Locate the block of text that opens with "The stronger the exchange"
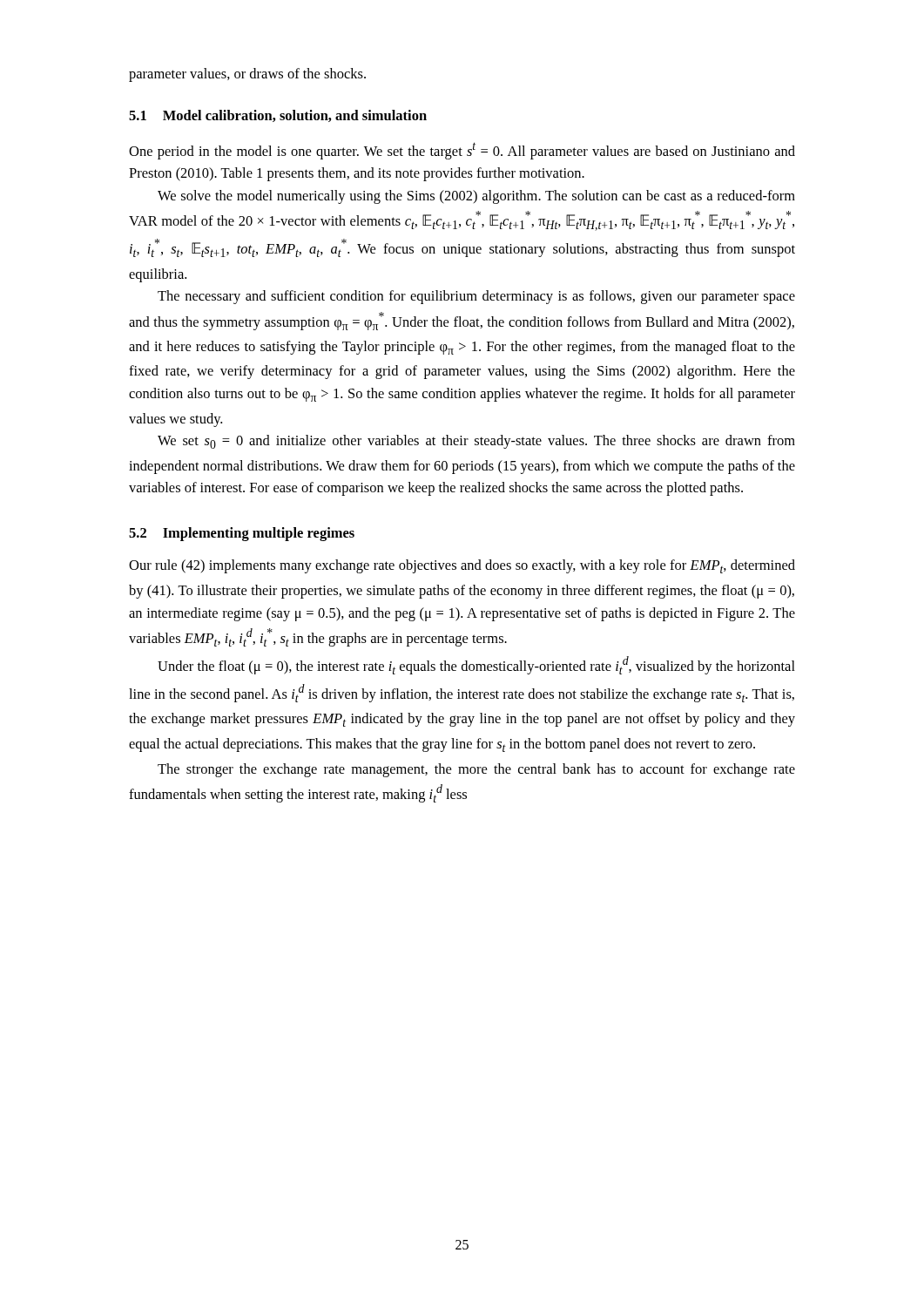 click(x=462, y=783)
